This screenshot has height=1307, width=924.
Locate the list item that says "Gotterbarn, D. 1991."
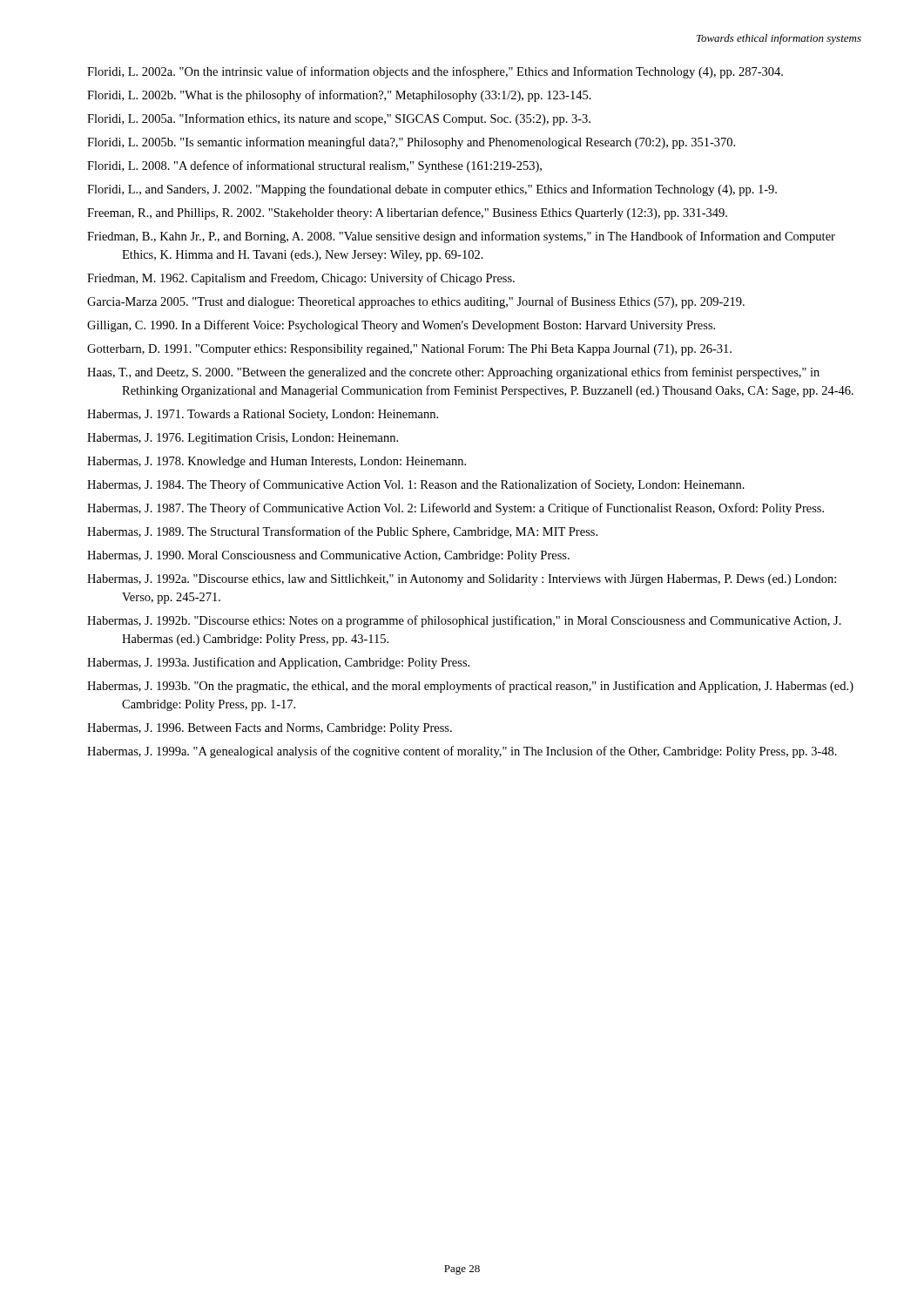pos(410,349)
